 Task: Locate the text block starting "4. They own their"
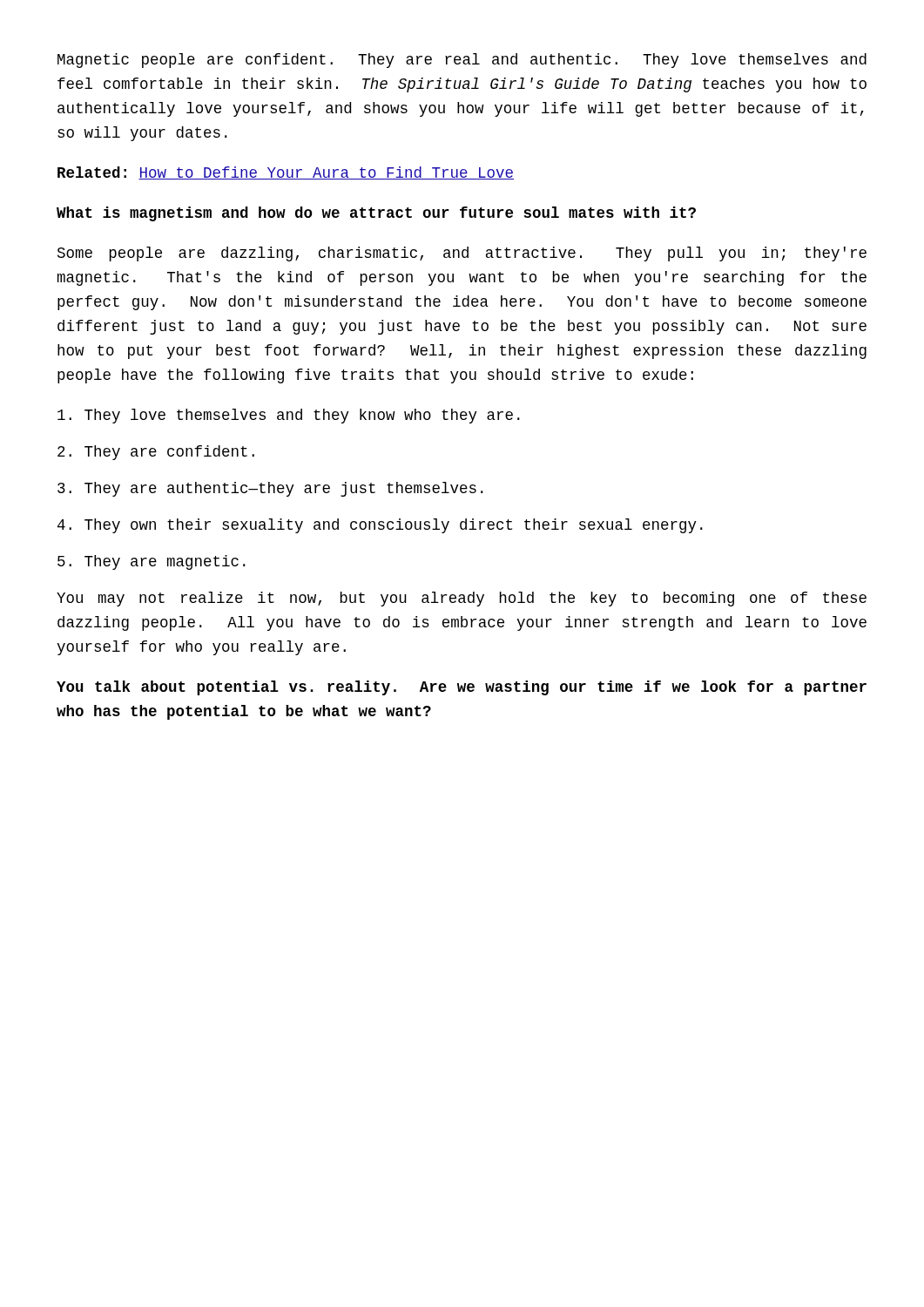[381, 525]
